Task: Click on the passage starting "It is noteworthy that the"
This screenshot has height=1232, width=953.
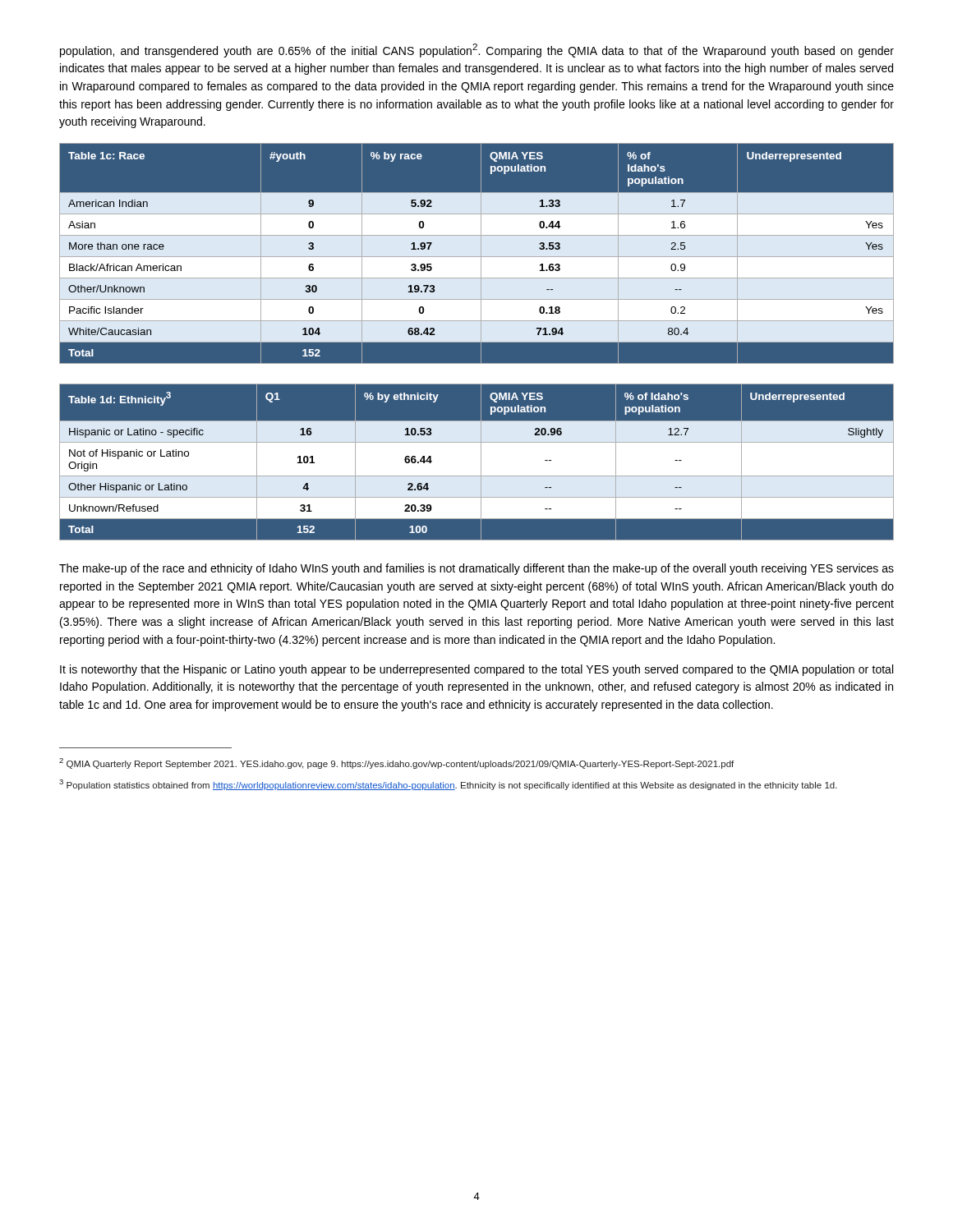Action: pyautogui.click(x=476, y=687)
